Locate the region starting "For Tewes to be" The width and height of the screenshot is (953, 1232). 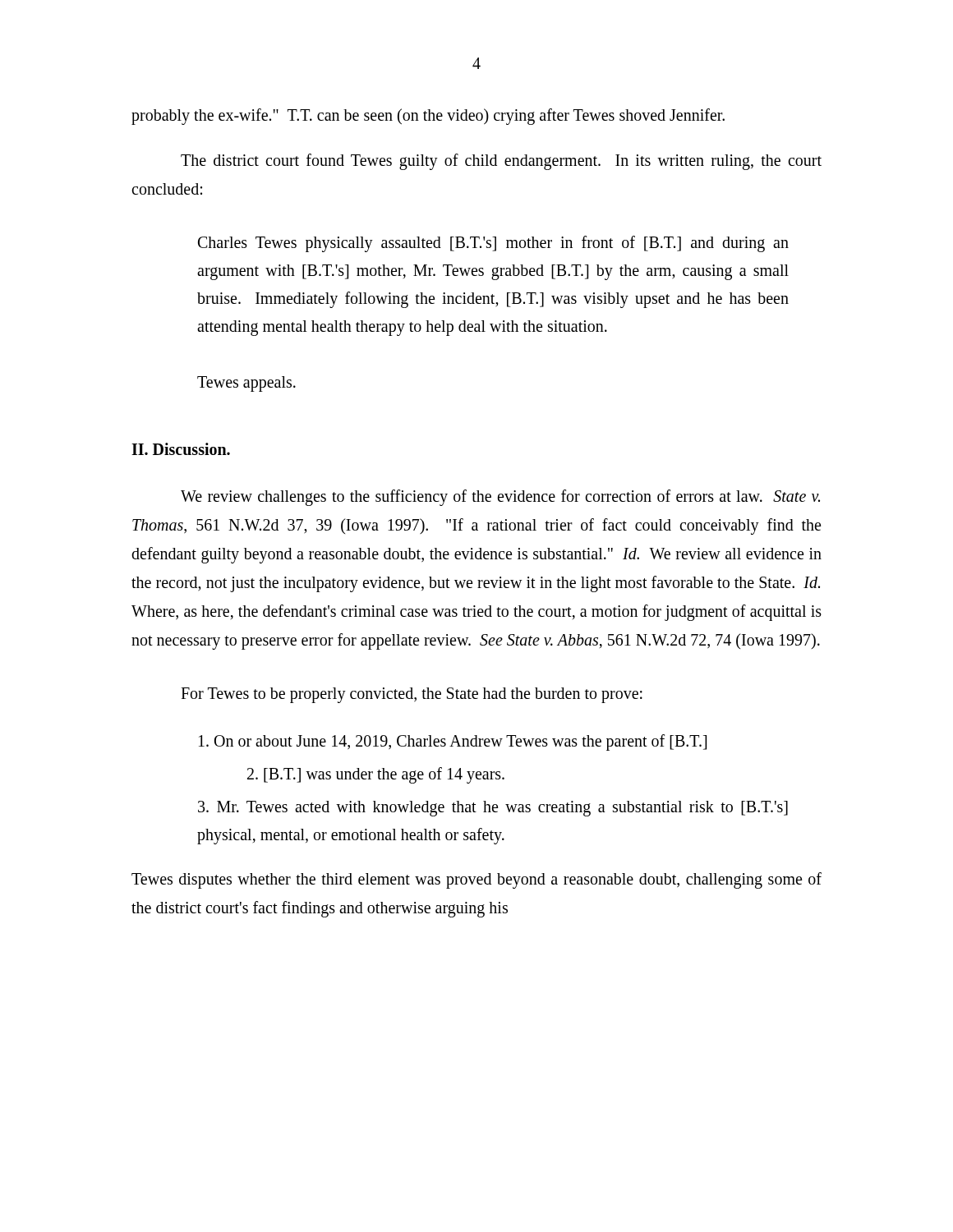tap(460, 693)
